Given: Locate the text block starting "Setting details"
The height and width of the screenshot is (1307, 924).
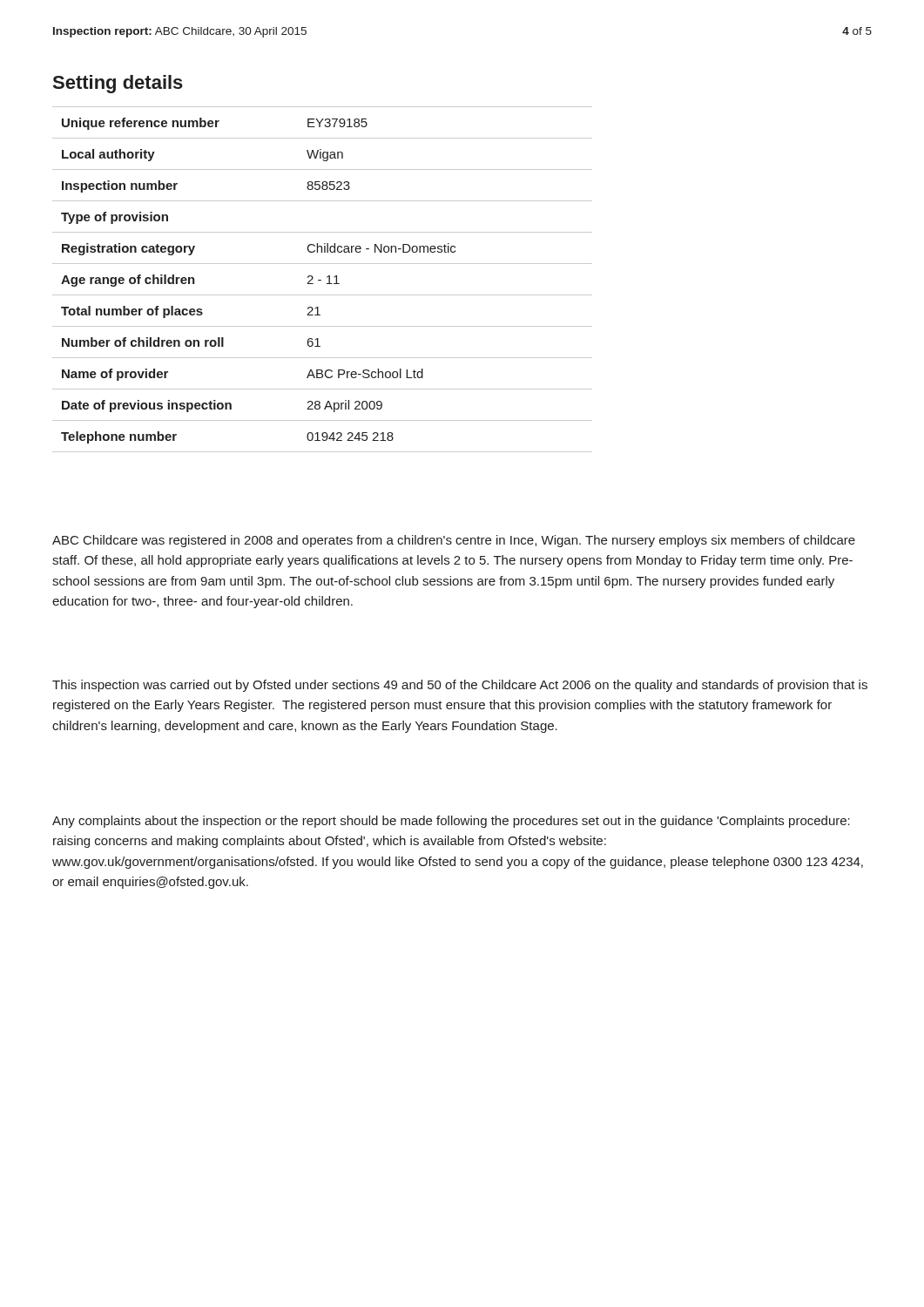Looking at the screenshot, I should tap(118, 82).
